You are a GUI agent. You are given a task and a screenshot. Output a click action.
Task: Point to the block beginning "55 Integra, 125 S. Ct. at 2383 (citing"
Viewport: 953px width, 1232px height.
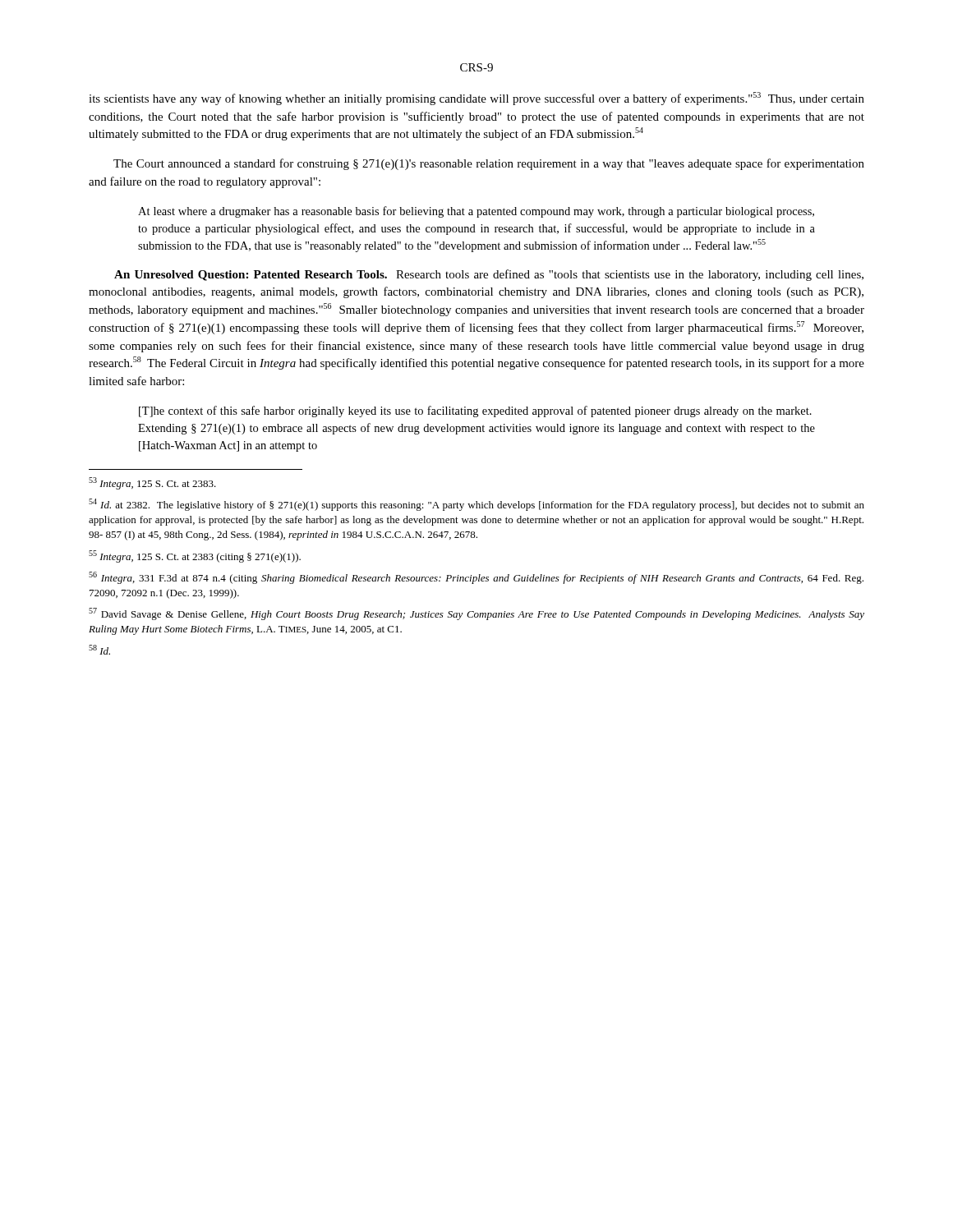[x=195, y=556]
